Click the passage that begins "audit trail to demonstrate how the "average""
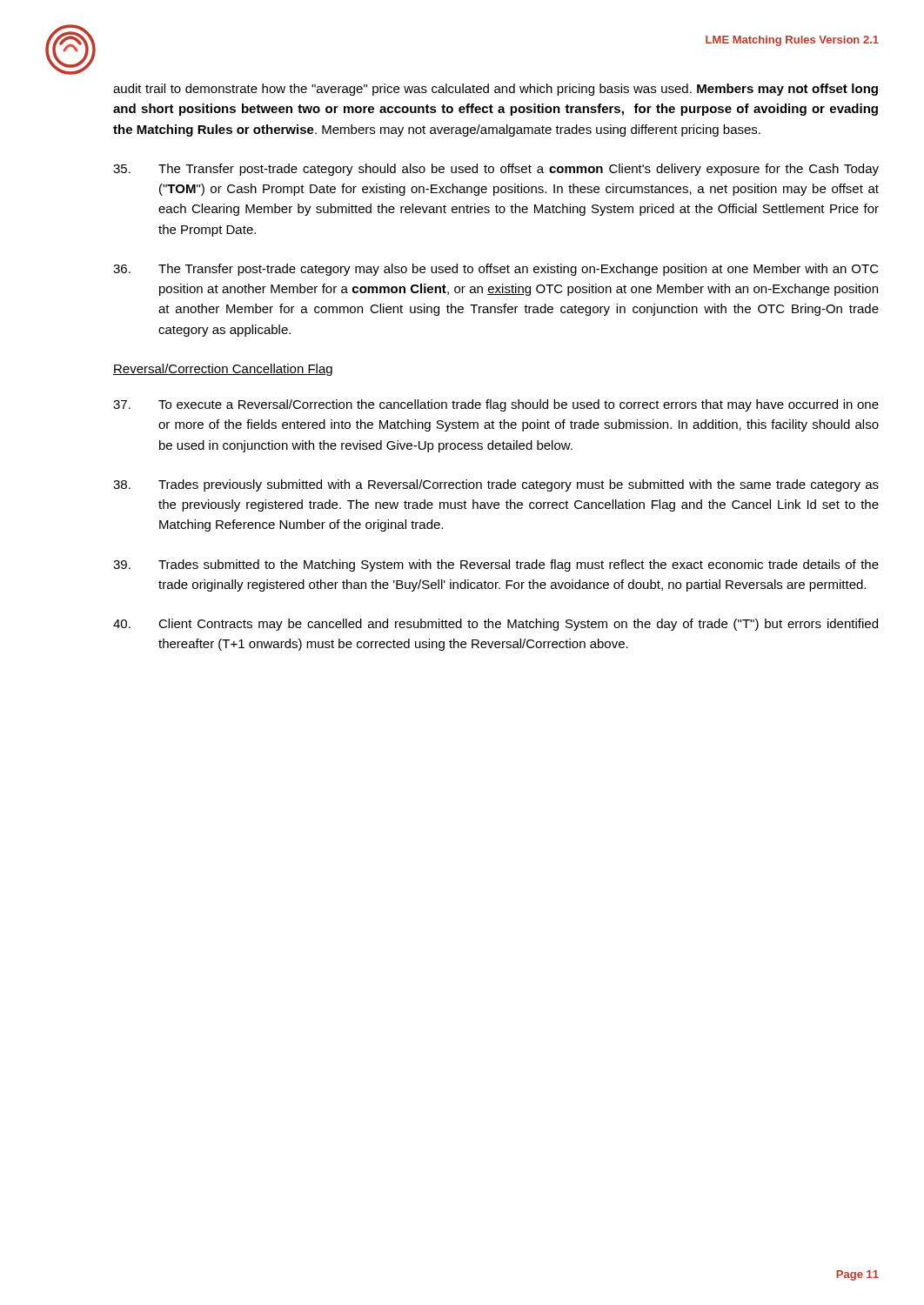Viewport: 924px width, 1305px height. click(x=496, y=109)
